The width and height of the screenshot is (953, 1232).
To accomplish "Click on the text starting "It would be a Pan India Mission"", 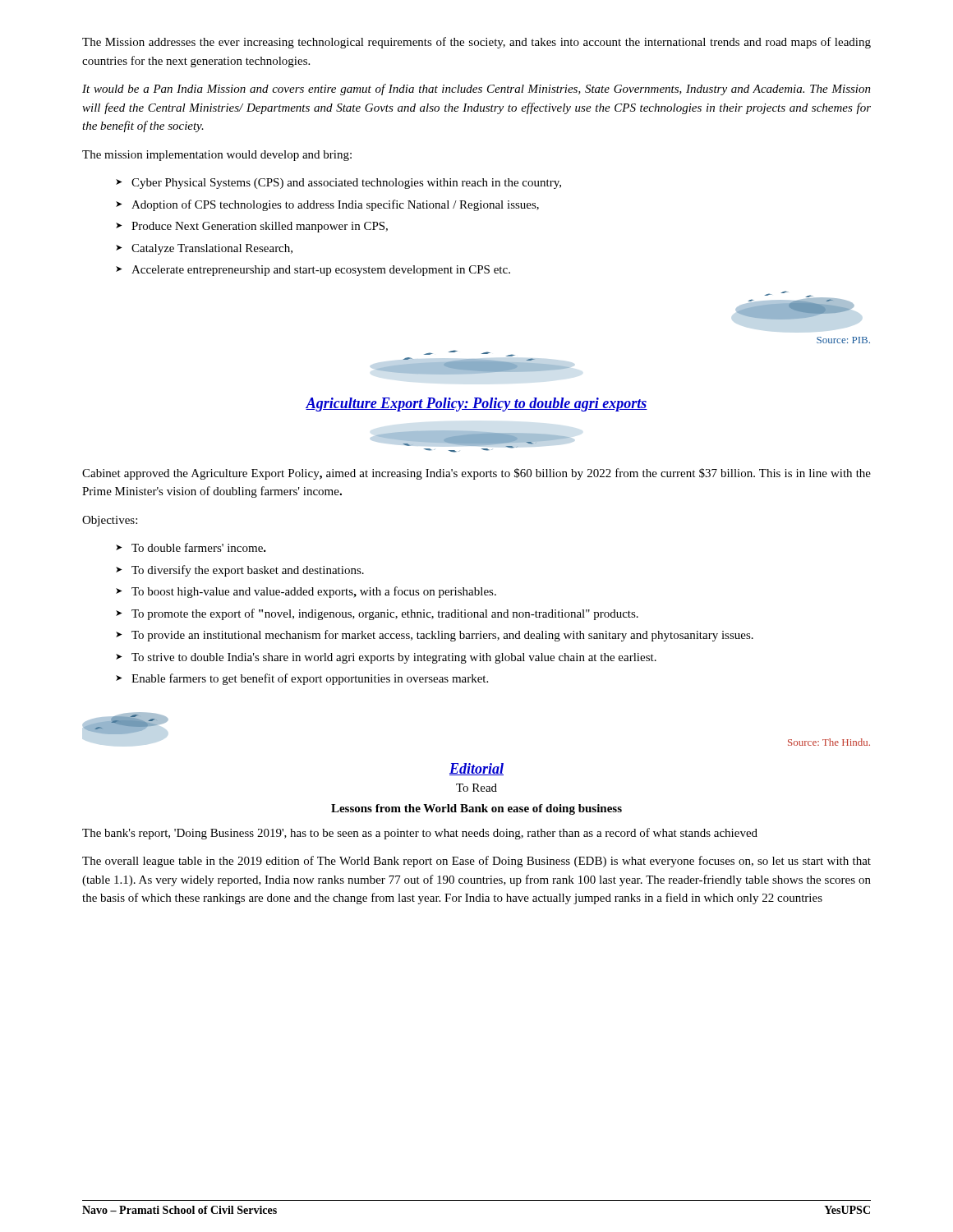I will click(476, 107).
